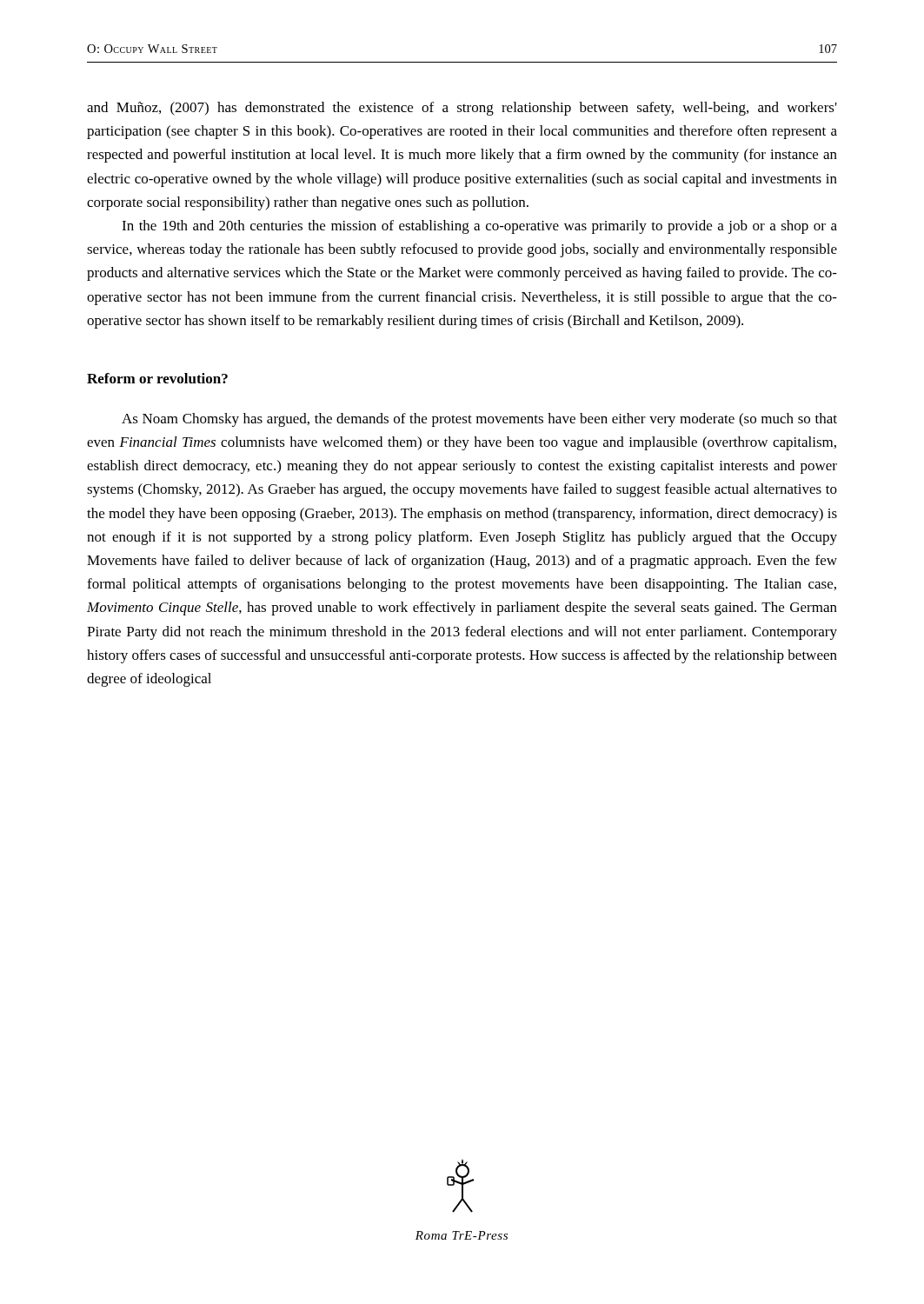
Task: Click the passage that begins "As Noam Chomsky"
Action: pos(462,549)
